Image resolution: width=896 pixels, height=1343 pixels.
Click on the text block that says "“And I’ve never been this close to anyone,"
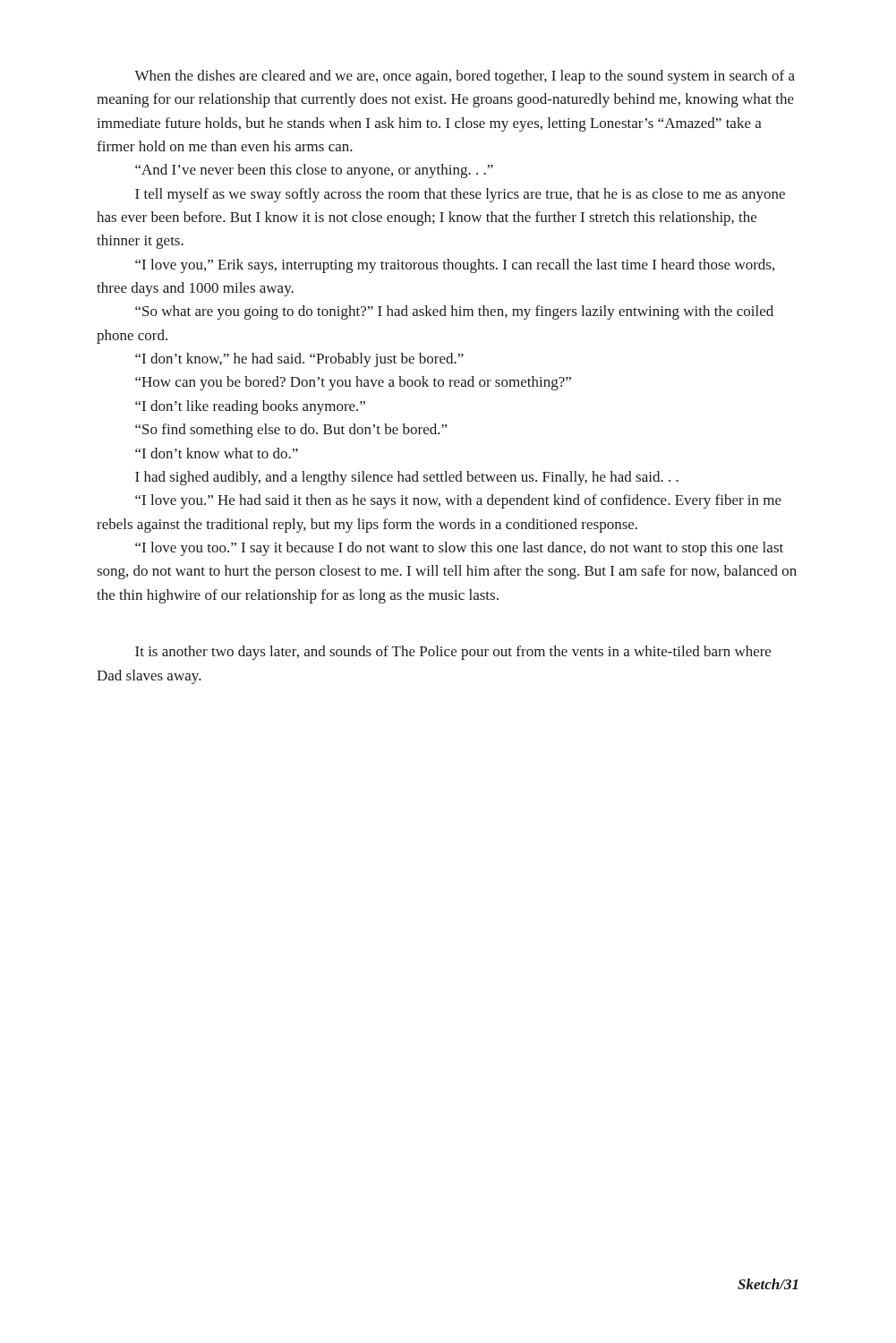click(448, 171)
